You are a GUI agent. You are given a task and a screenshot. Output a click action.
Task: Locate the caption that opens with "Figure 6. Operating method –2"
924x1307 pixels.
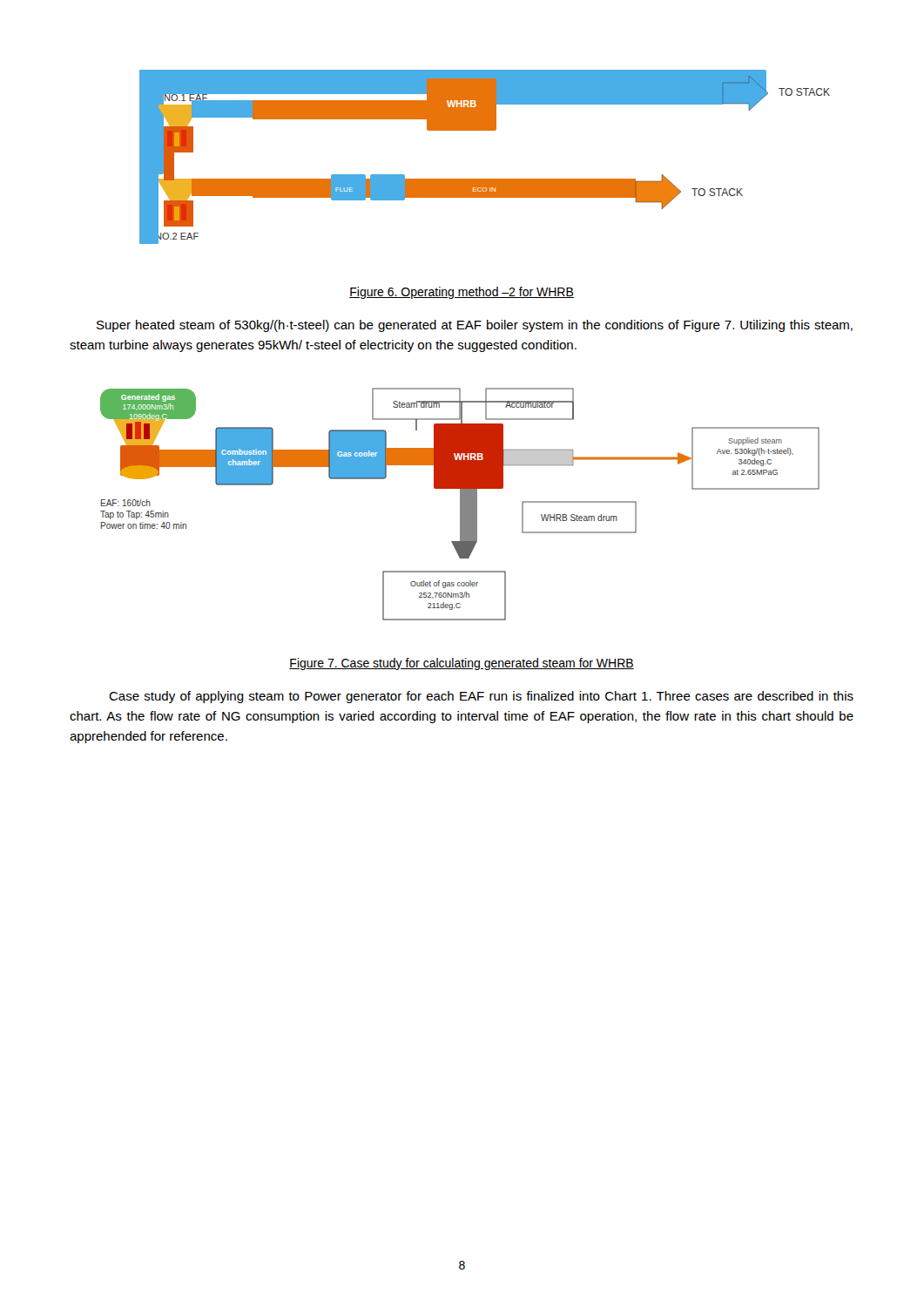pyautogui.click(x=462, y=292)
